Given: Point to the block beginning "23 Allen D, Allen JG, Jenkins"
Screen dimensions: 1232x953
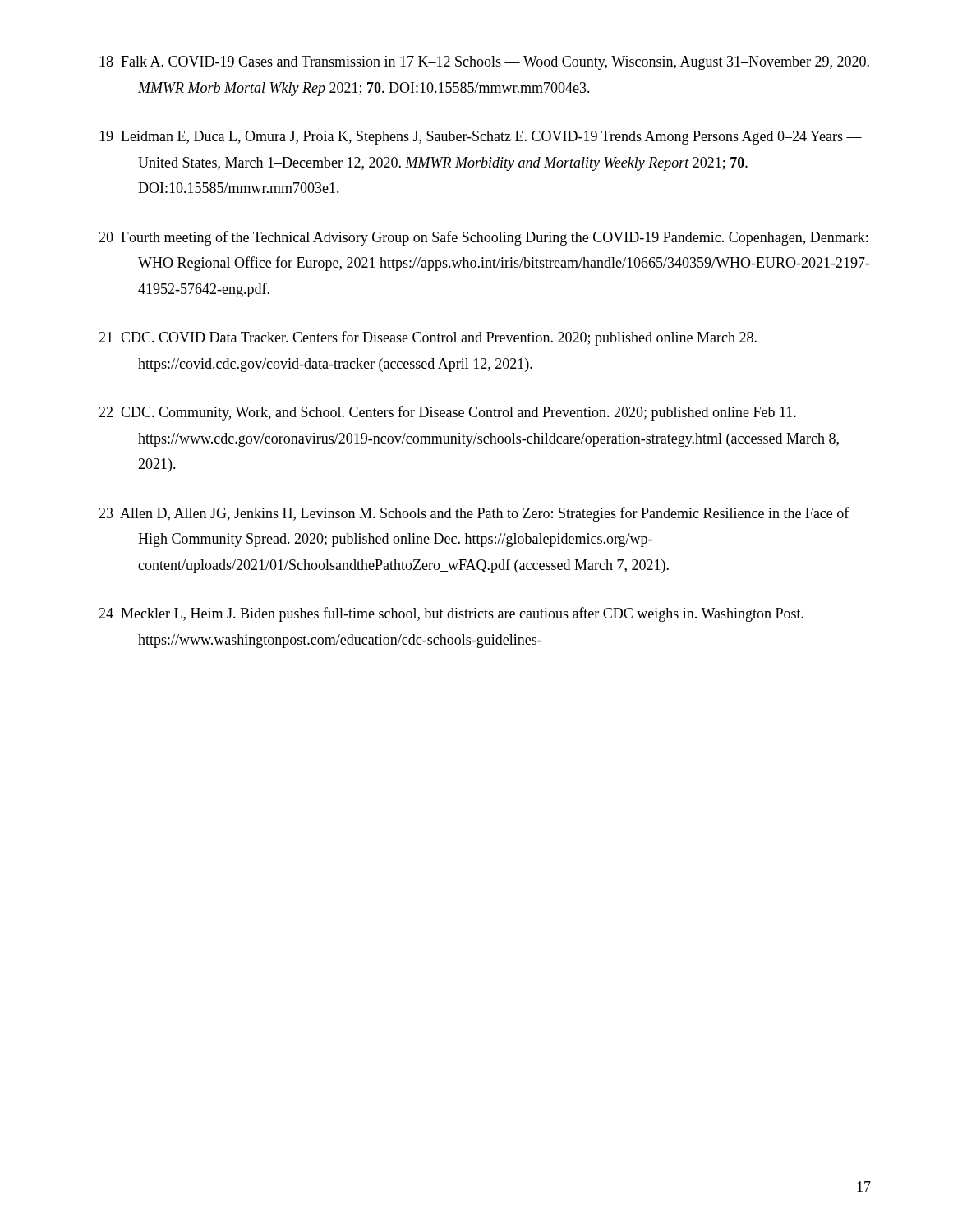Looking at the screenshot, I should (474, 539).
